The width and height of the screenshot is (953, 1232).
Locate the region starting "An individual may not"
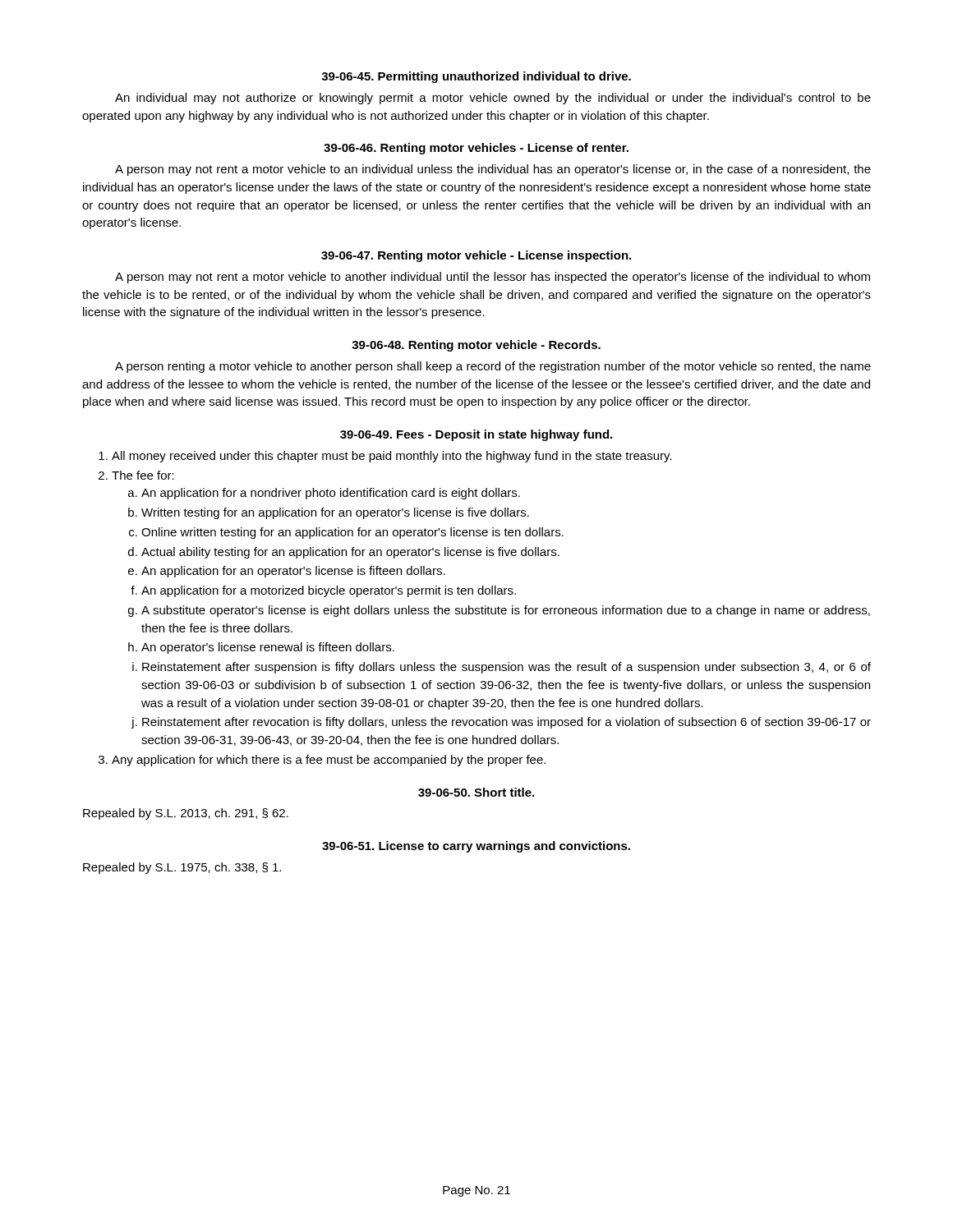click(x=476, y=106)
